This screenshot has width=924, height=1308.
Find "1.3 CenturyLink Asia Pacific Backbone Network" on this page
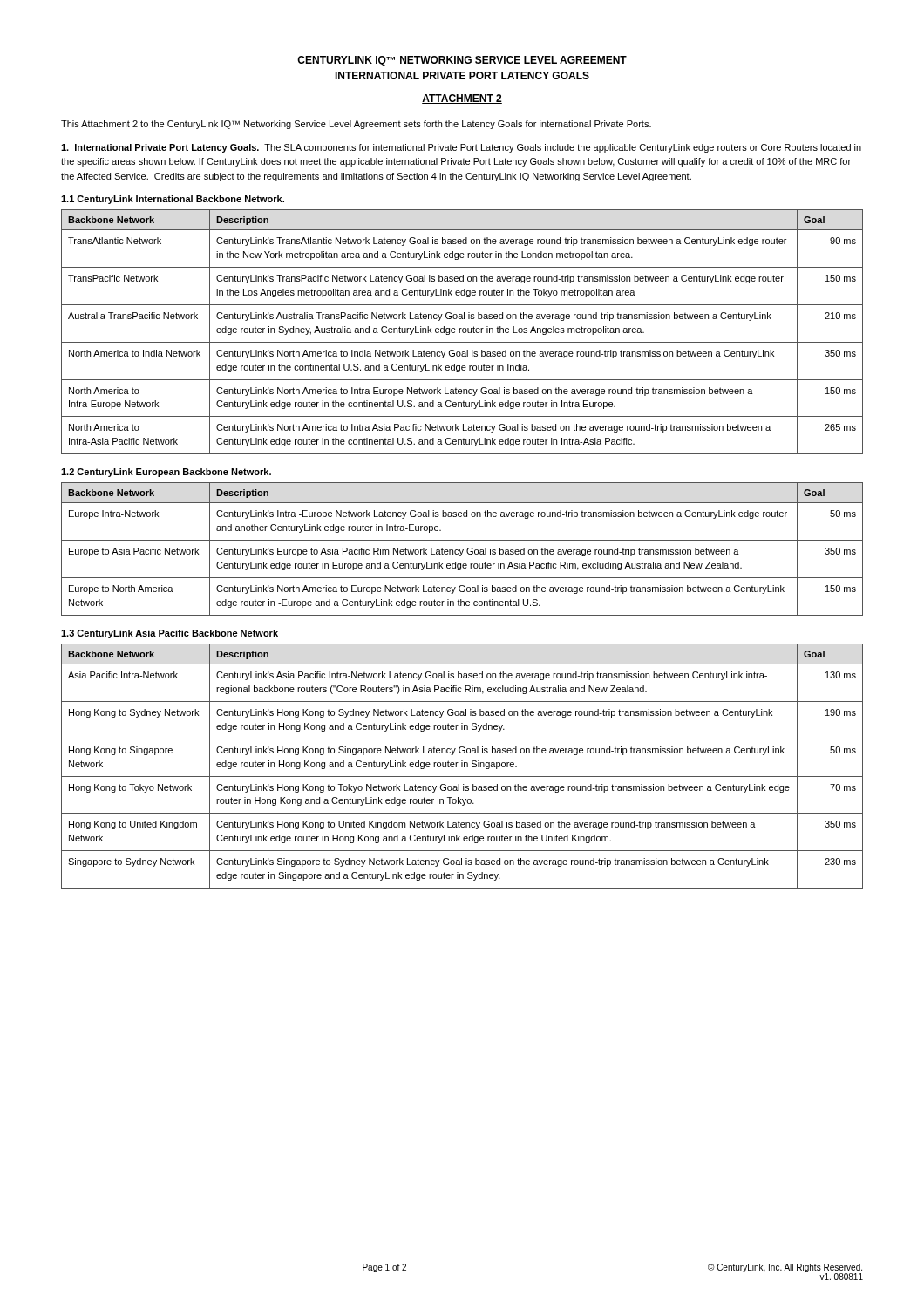pyautogui.click(x=170, y=633)
